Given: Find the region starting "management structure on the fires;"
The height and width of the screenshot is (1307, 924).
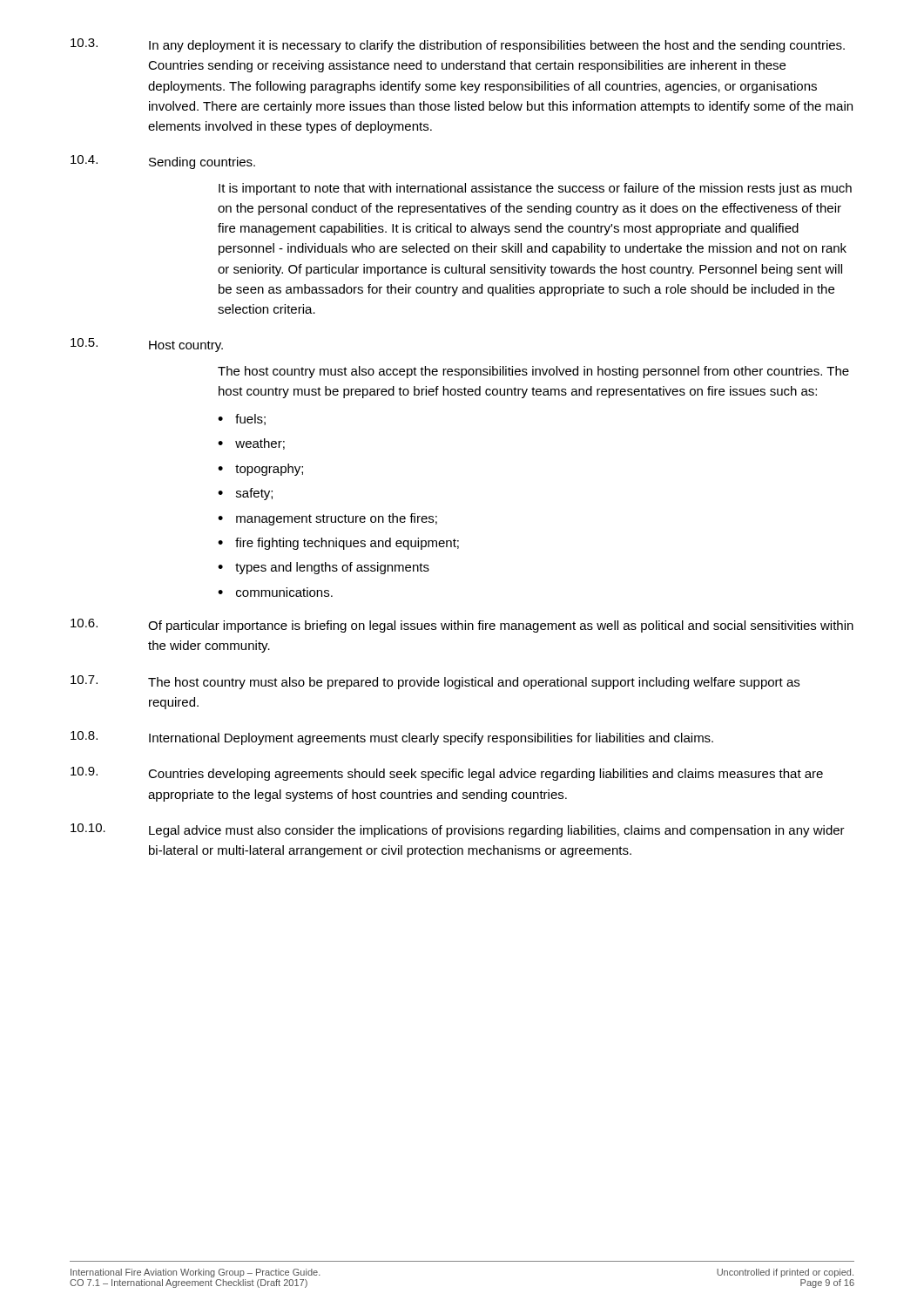Looking at the screenshot, I should click(337, 518).
